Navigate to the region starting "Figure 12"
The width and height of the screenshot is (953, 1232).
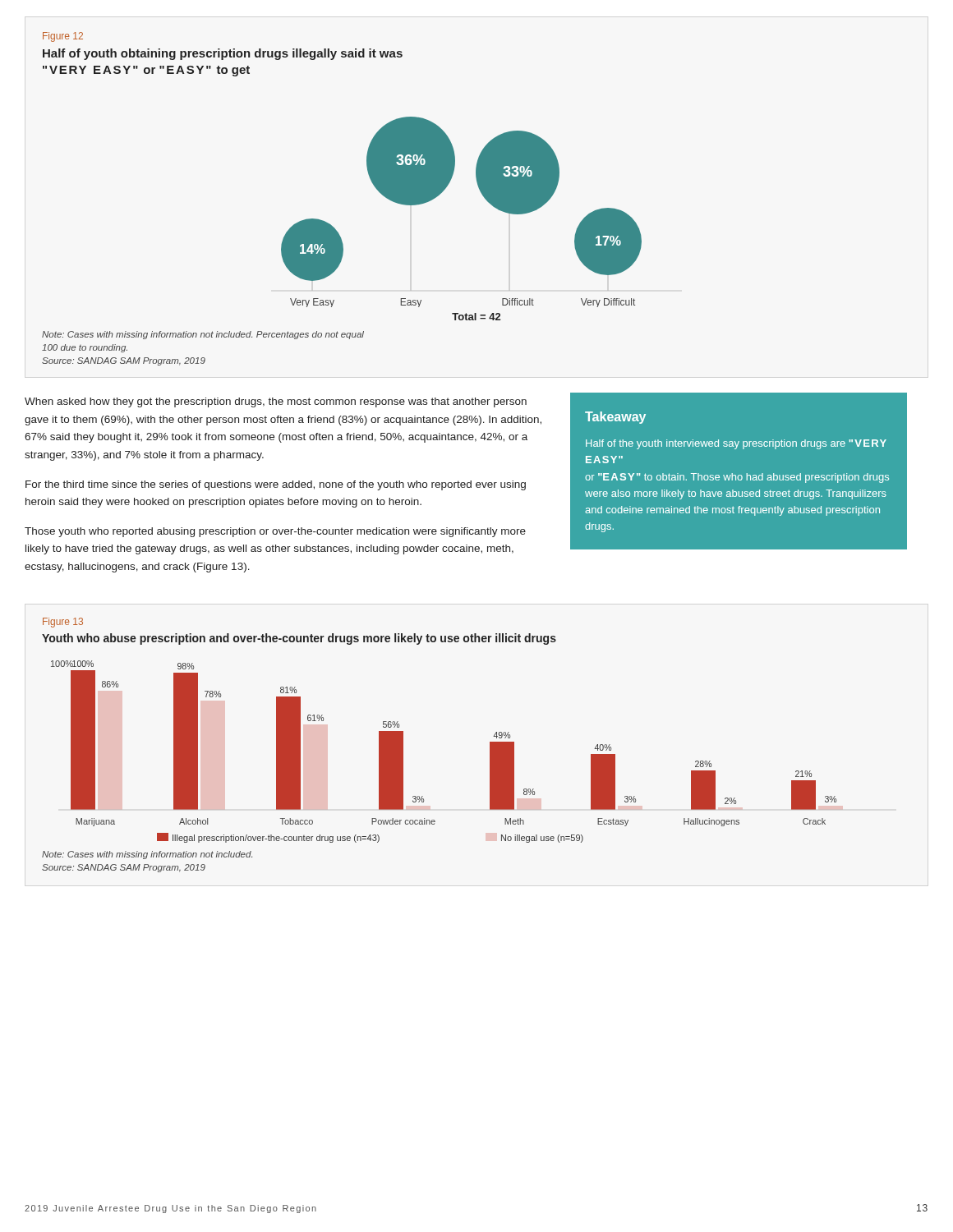[x=63, y=36]
